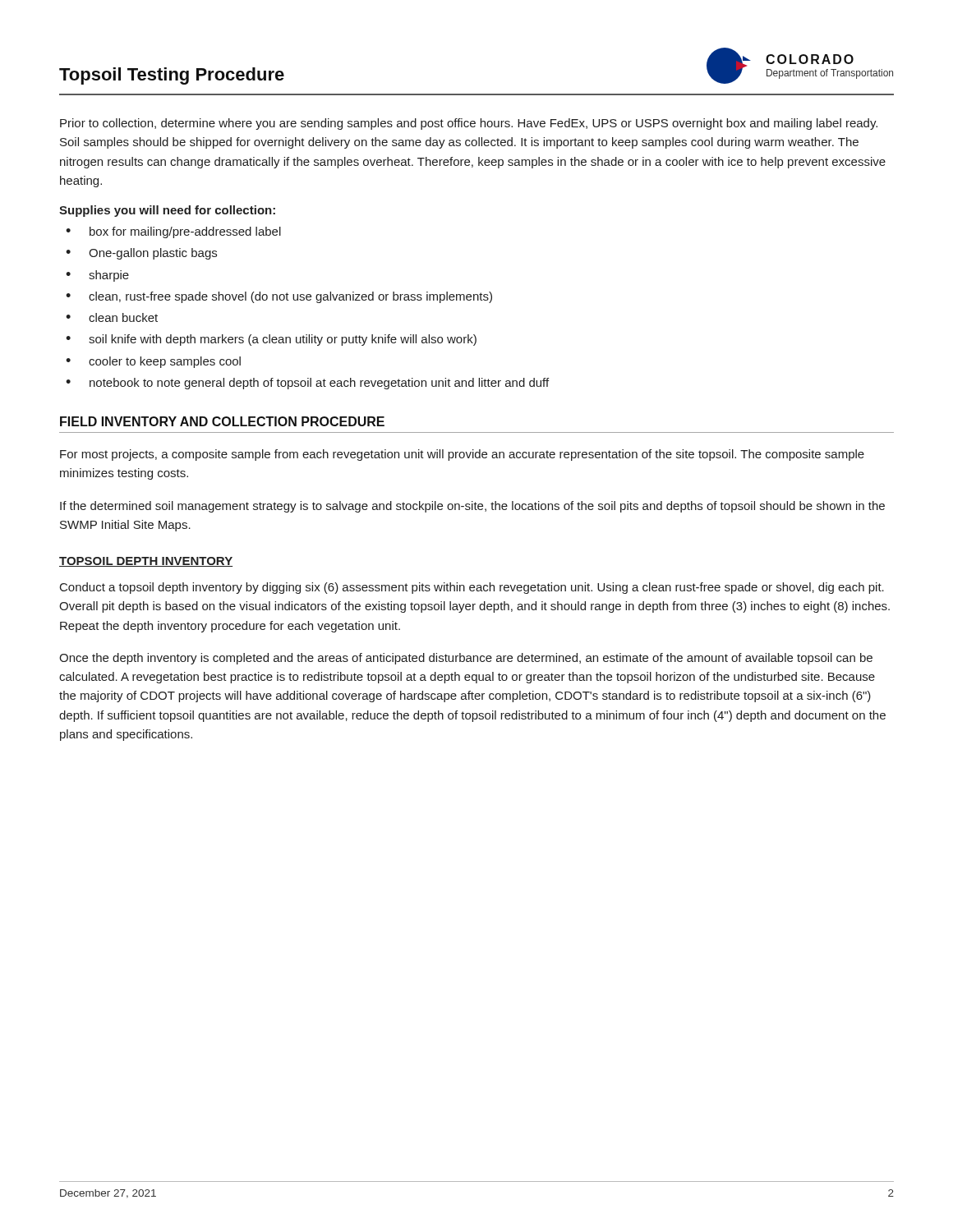Find the region starting "If the determined soil management"
This screenshot has width=953, height=1232.
tap(472, 515)
